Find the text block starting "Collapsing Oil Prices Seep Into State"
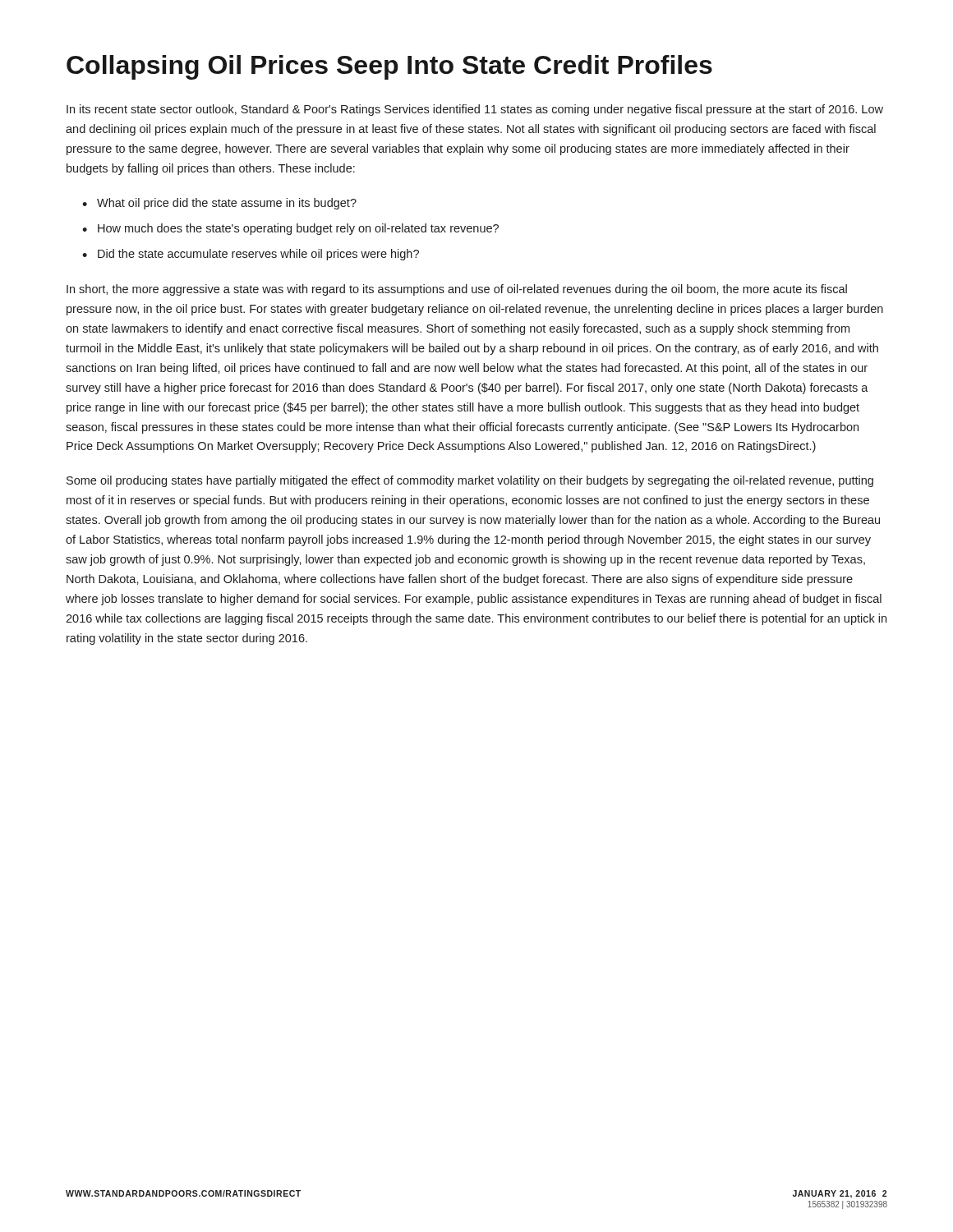Image resolution: width=953 pixels, height=1232 pixels. pos(389,65)
